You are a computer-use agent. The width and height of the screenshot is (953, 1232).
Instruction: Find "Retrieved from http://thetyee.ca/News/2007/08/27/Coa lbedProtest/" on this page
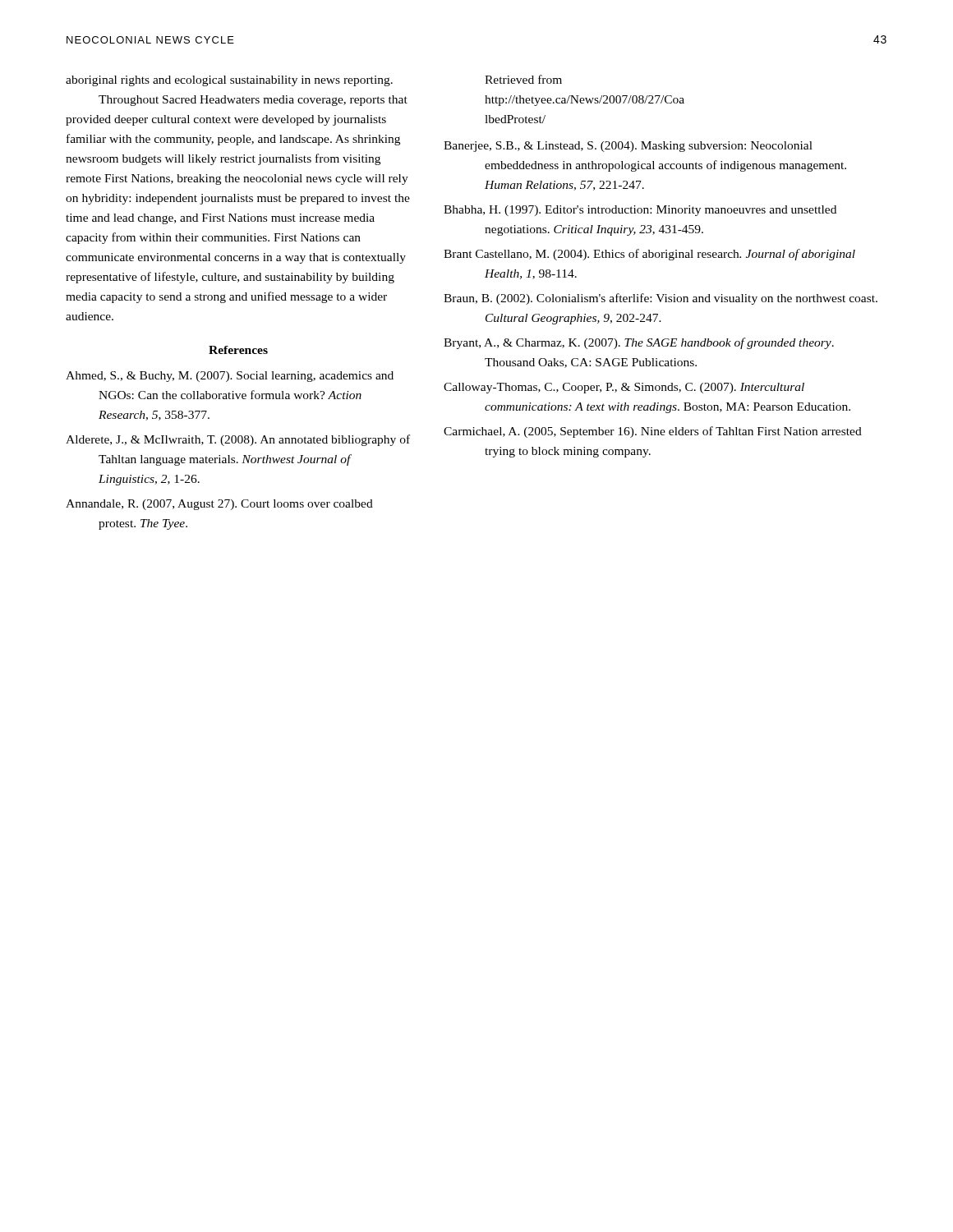tap(686, 99)
